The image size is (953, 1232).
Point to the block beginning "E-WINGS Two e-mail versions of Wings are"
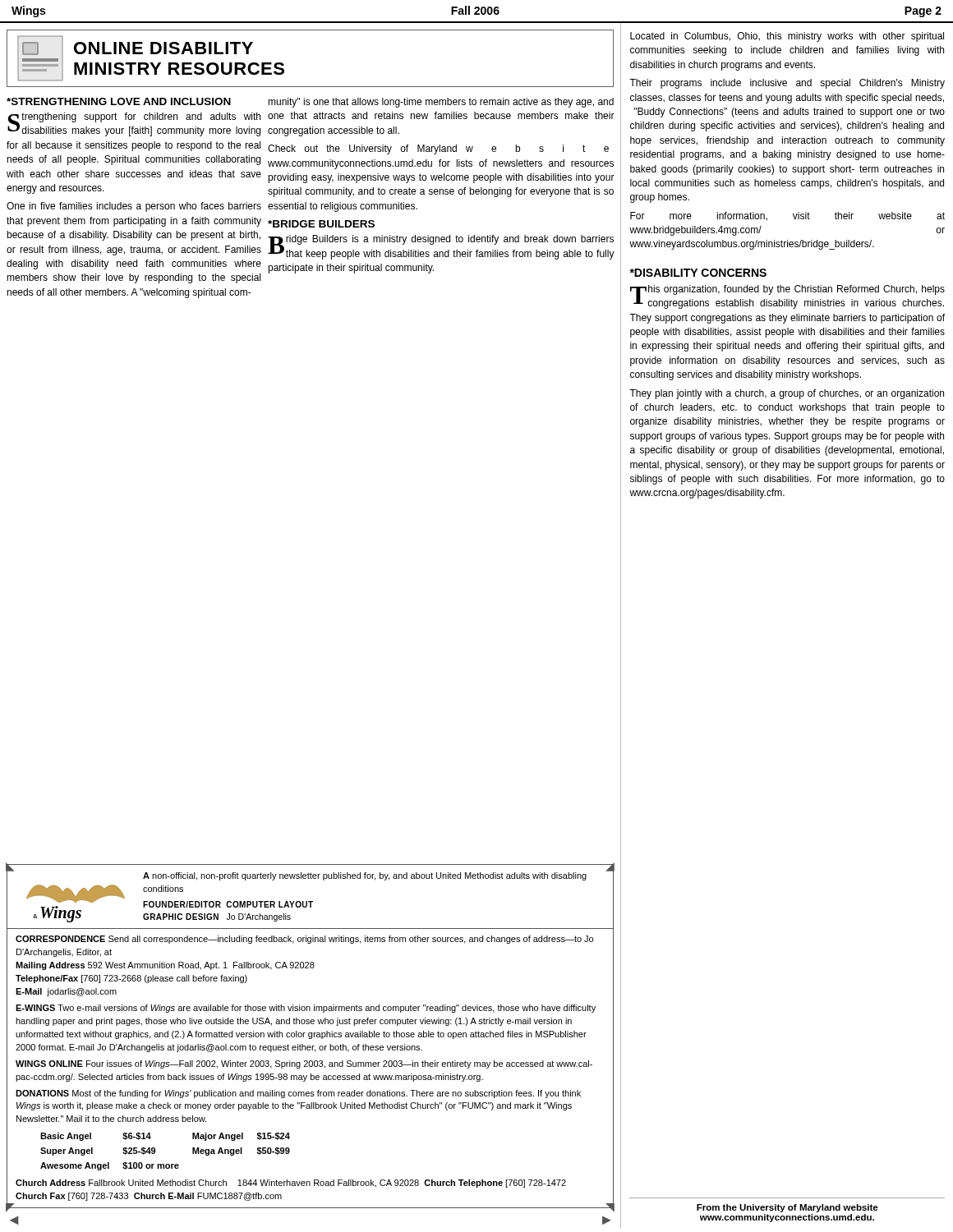click(306, 1027)
